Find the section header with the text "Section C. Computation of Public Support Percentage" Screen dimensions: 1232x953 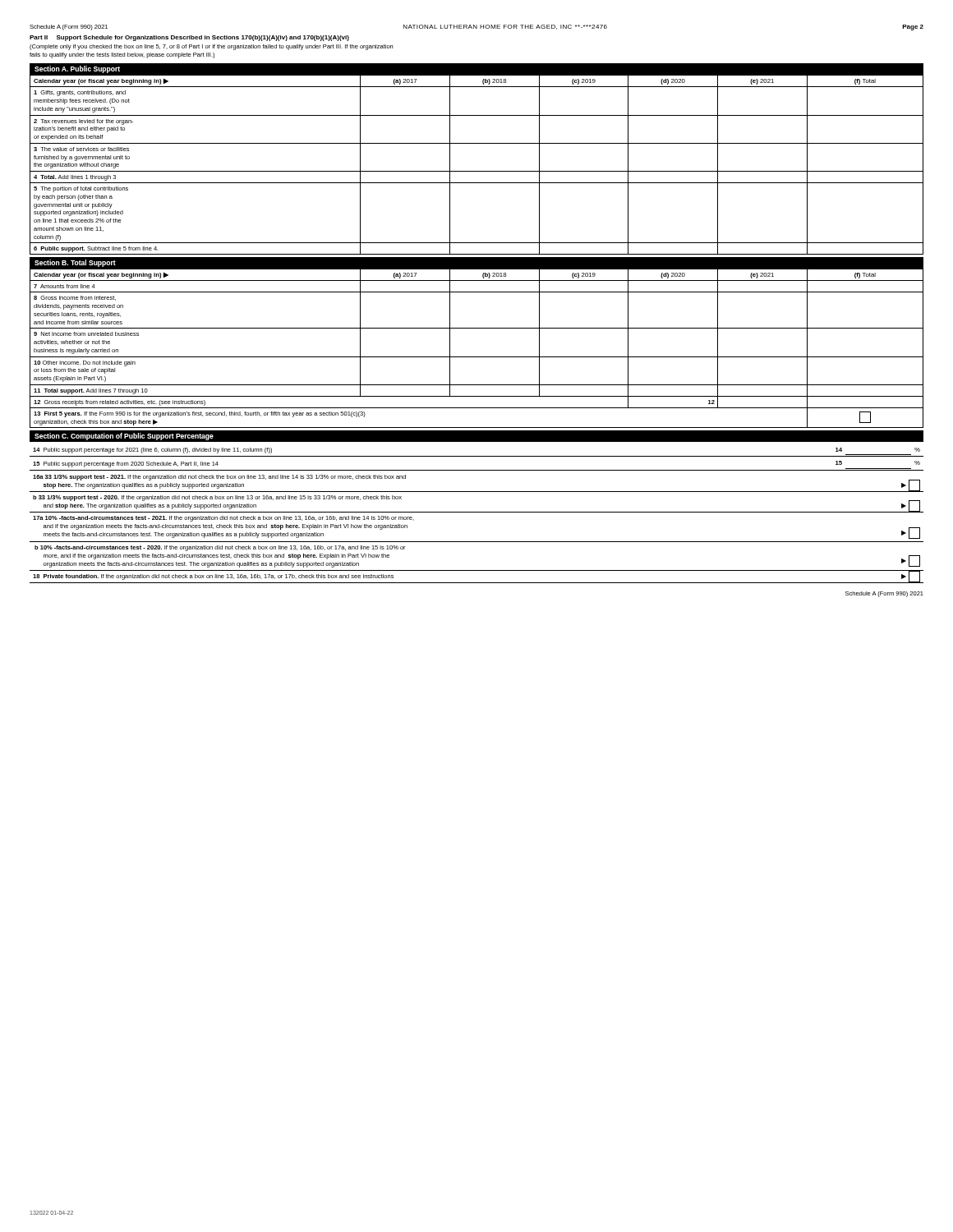tap(124, 436)
